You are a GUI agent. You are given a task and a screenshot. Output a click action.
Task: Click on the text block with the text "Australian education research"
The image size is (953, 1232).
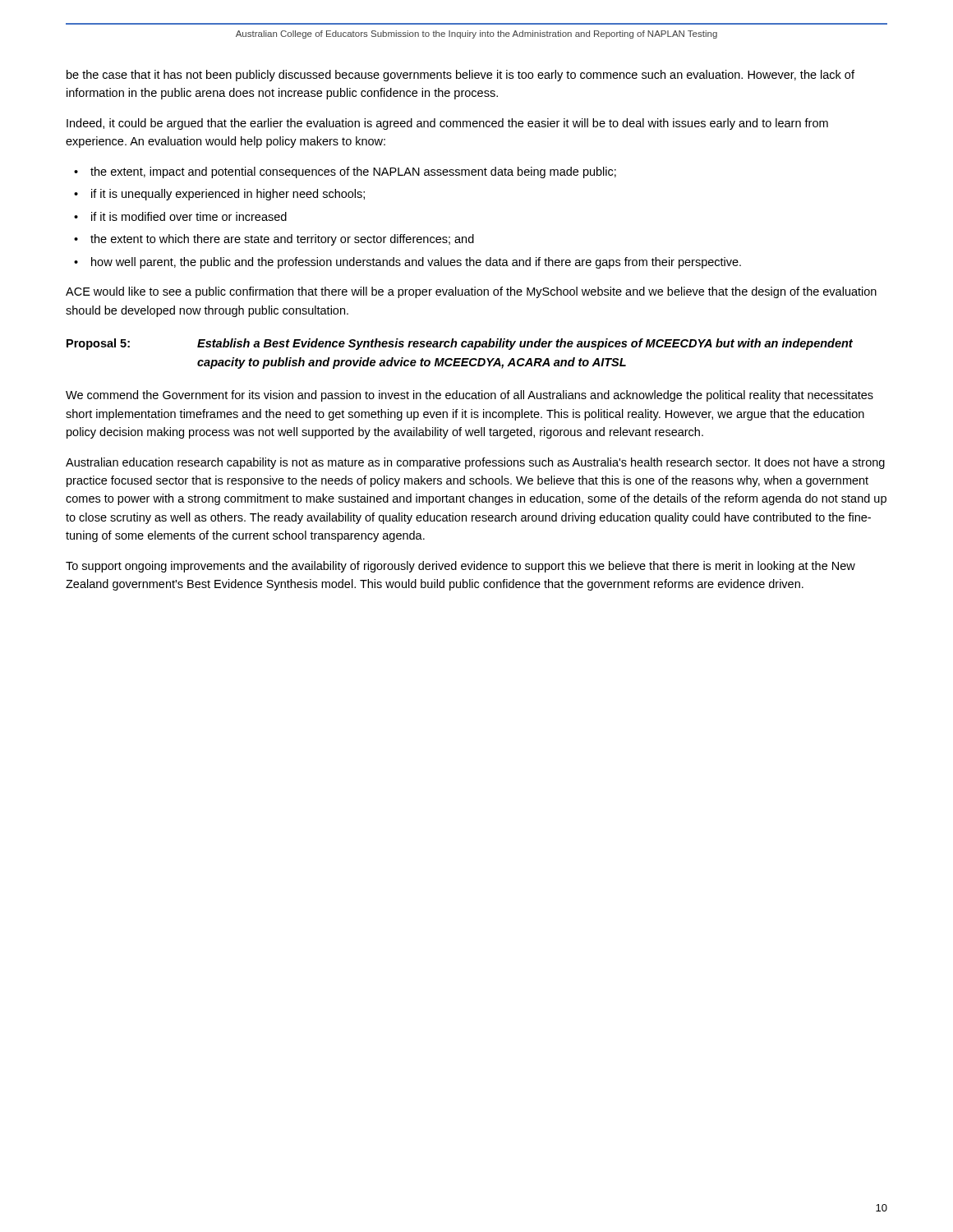click(476, 499)
